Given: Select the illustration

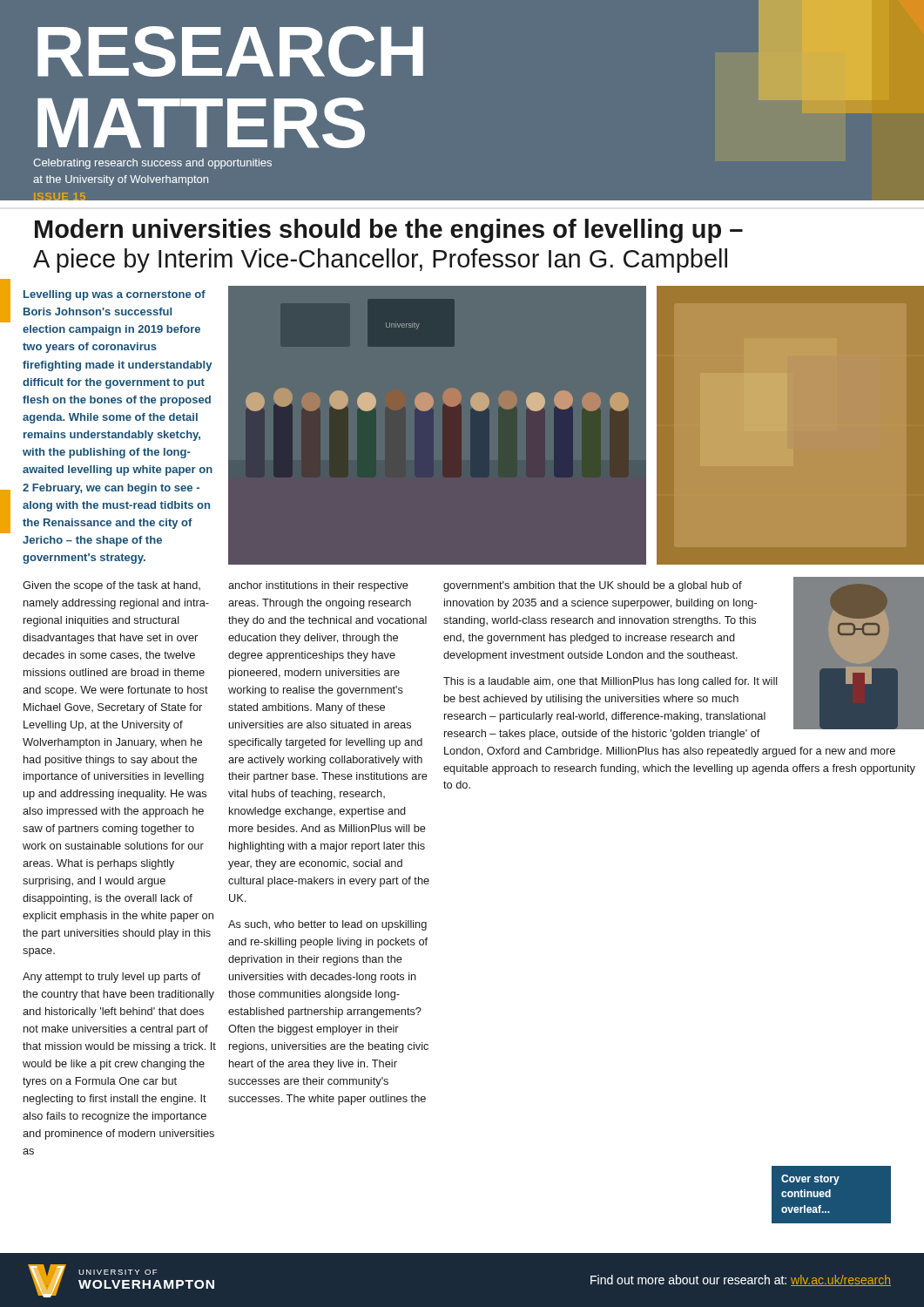Looking at the screenshot, I should tap(776, 100).
